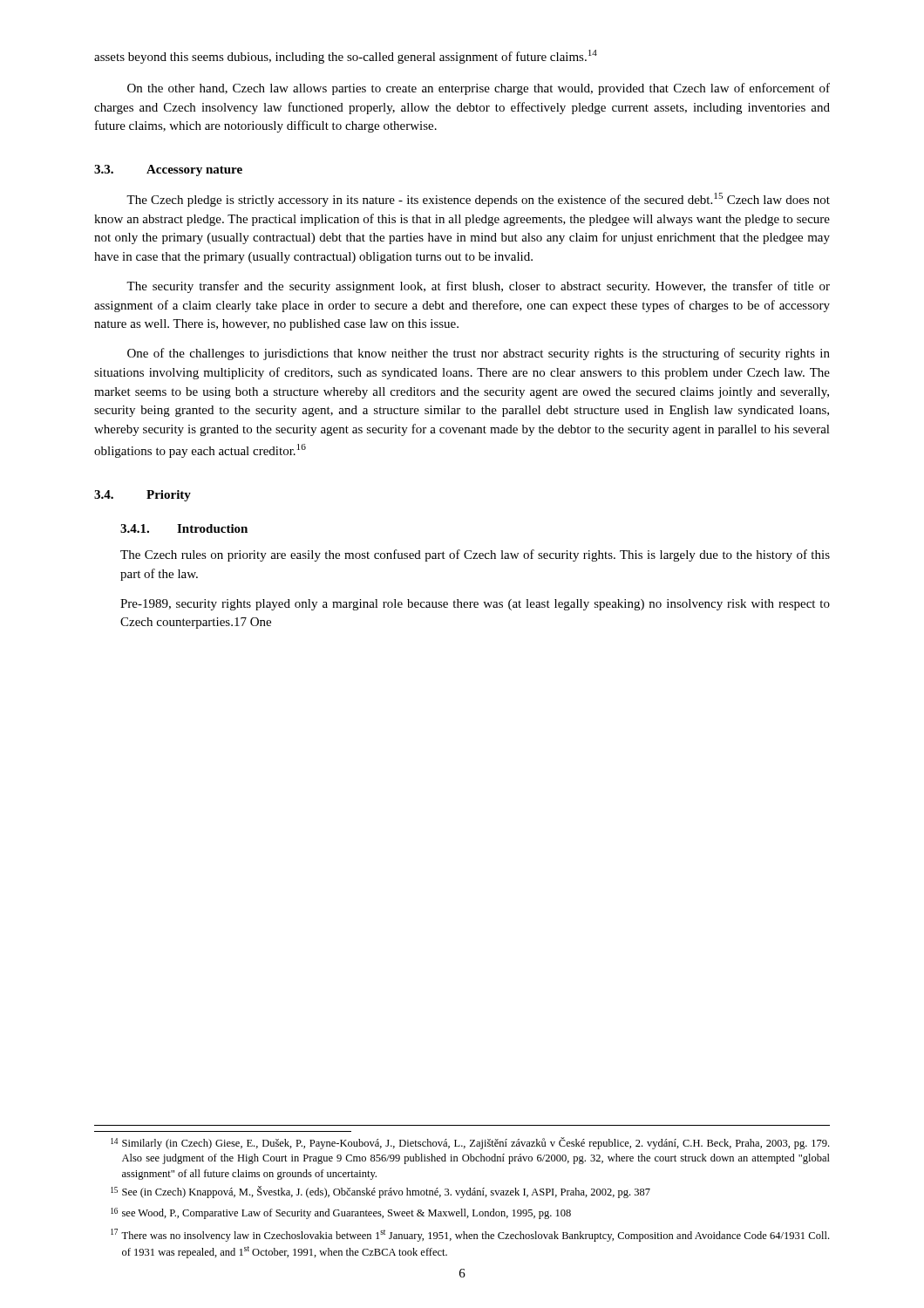This screenshot has height=1308, width=924.
Task: Navigate to the block starting "16 see Wood,"
Action: (x=462, y=1215)
